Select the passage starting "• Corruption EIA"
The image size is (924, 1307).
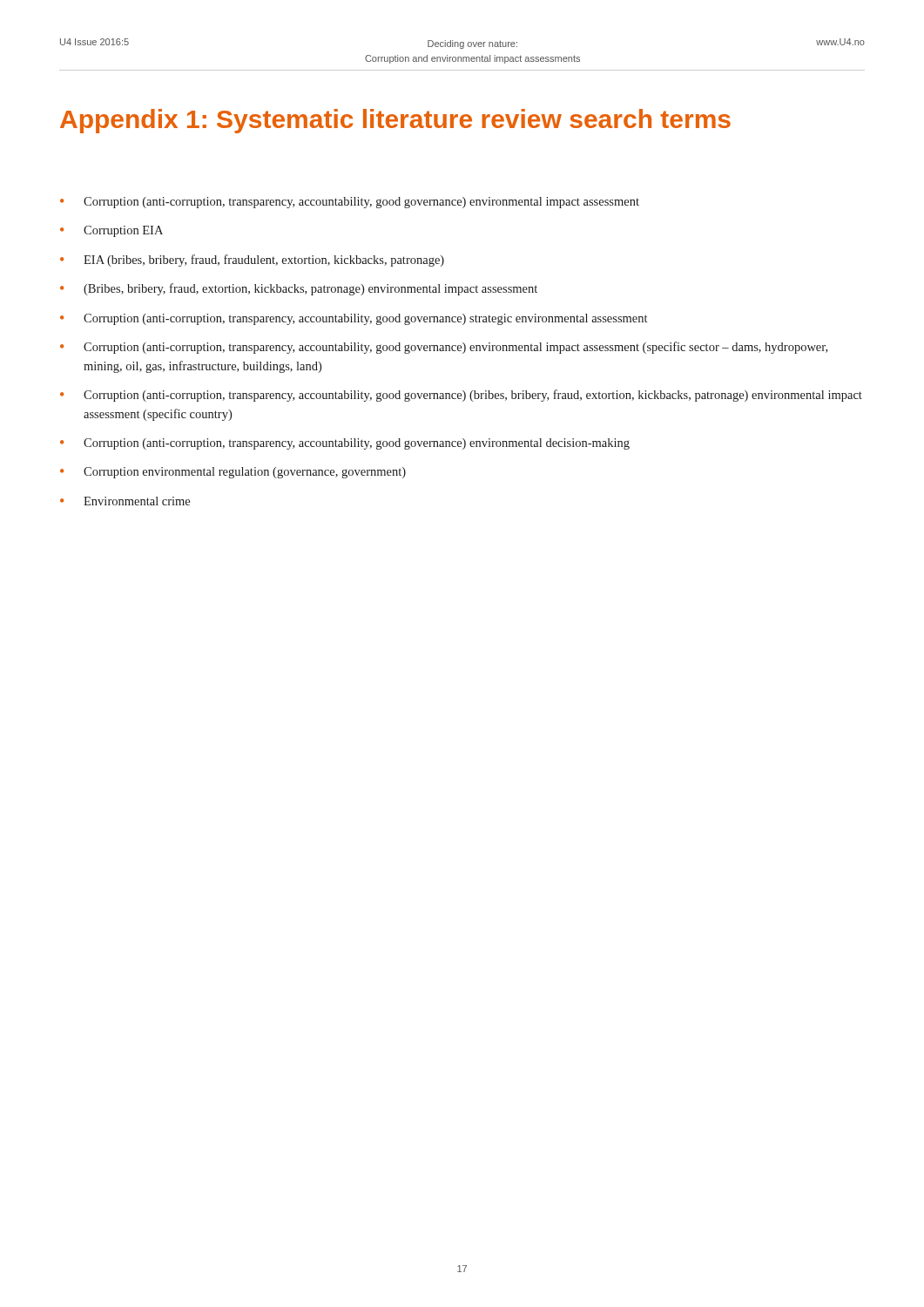tap(111, 231)
